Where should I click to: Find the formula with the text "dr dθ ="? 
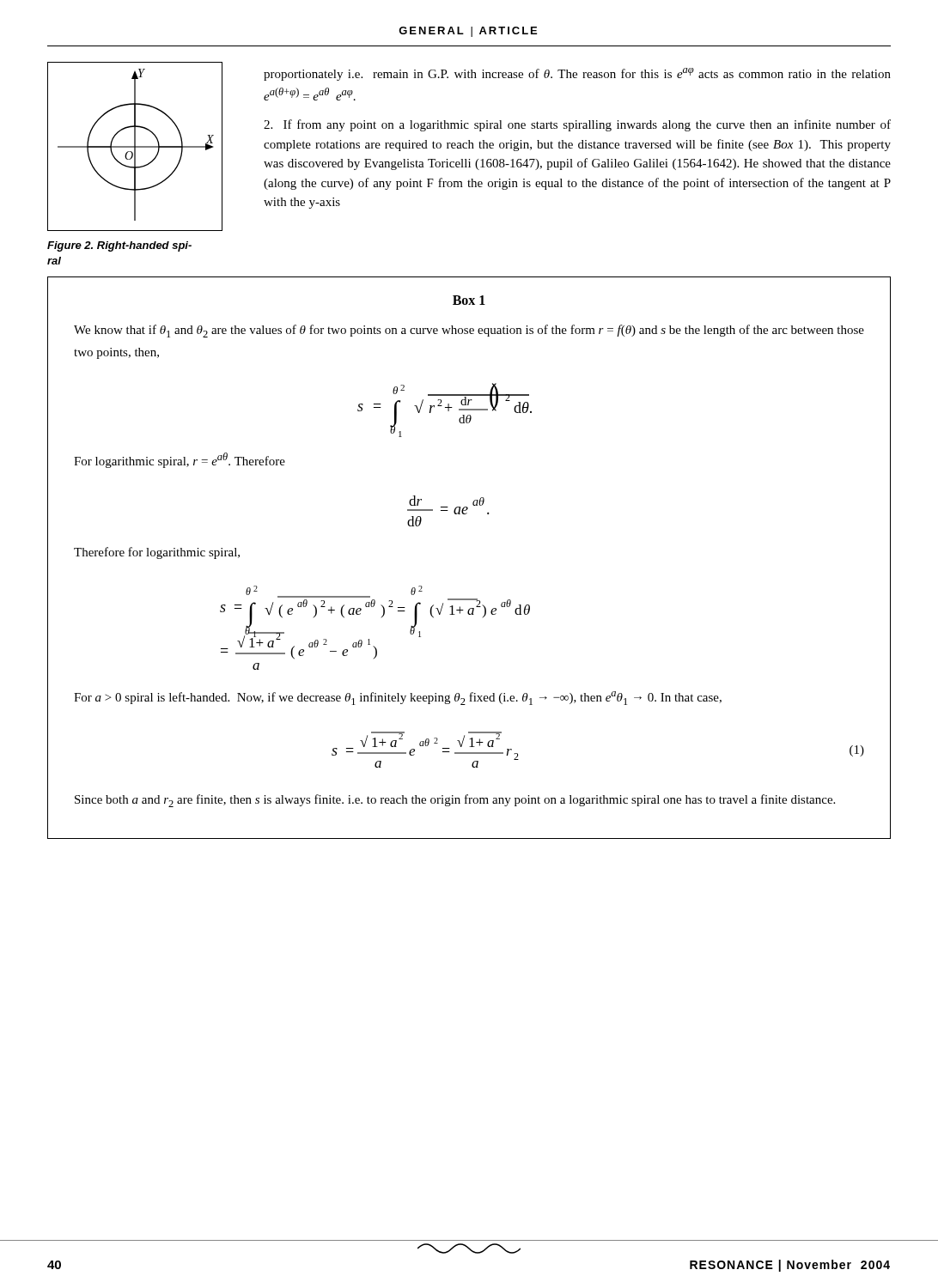pyautogui.click(x=469, y=507)
